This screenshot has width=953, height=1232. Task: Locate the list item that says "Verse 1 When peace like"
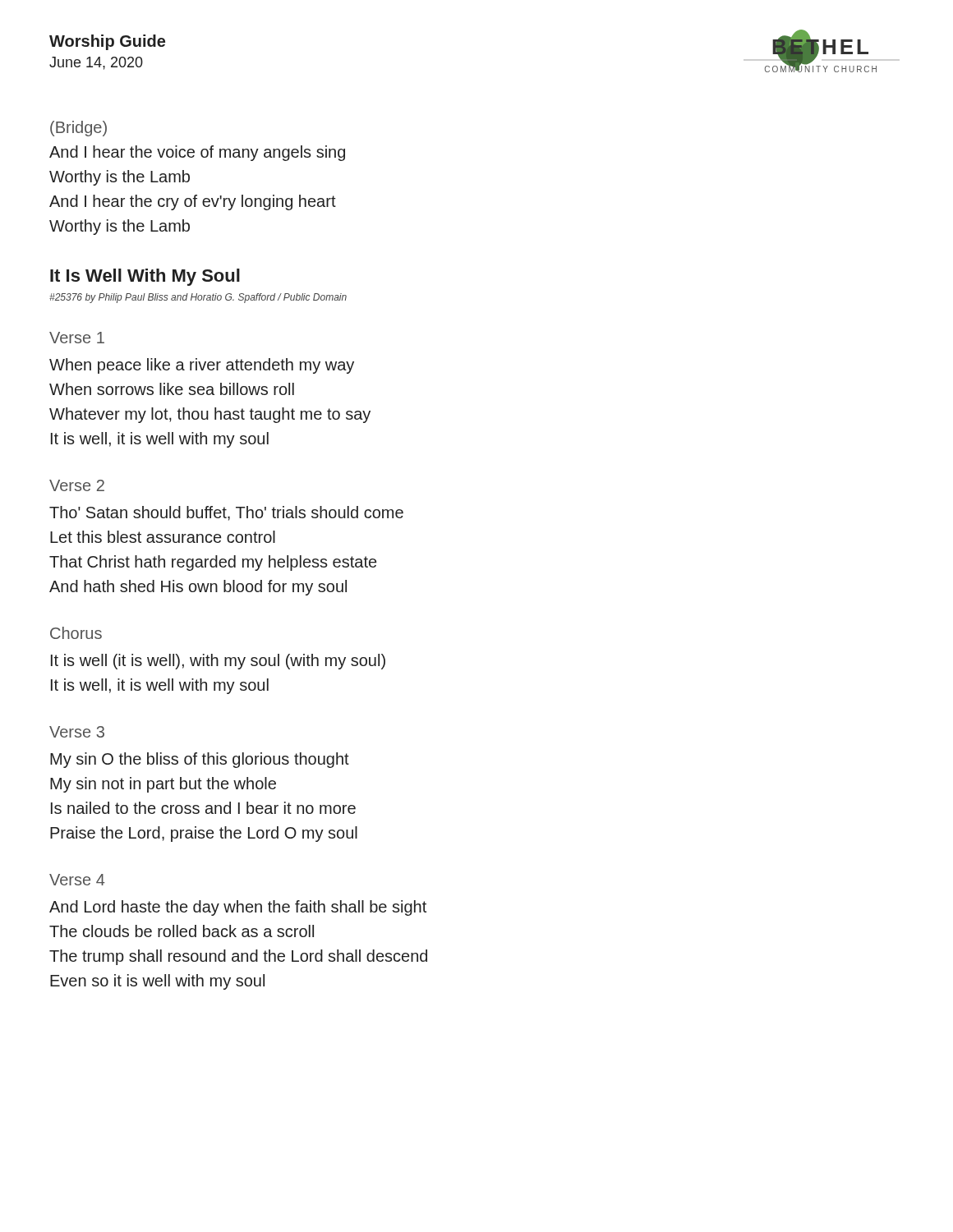tap(77, 338)
